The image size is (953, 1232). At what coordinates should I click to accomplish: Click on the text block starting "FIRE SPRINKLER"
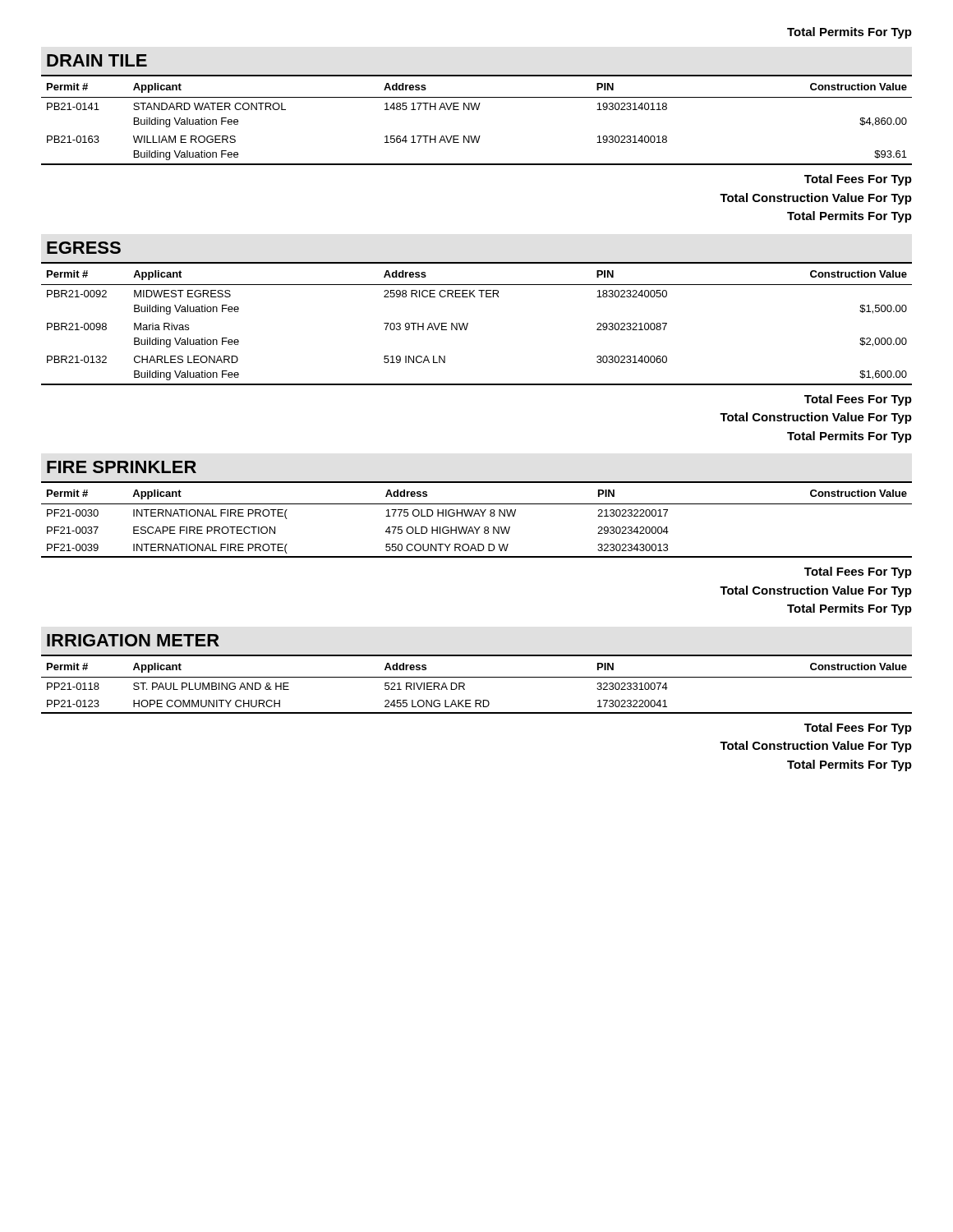click(121, 467)
